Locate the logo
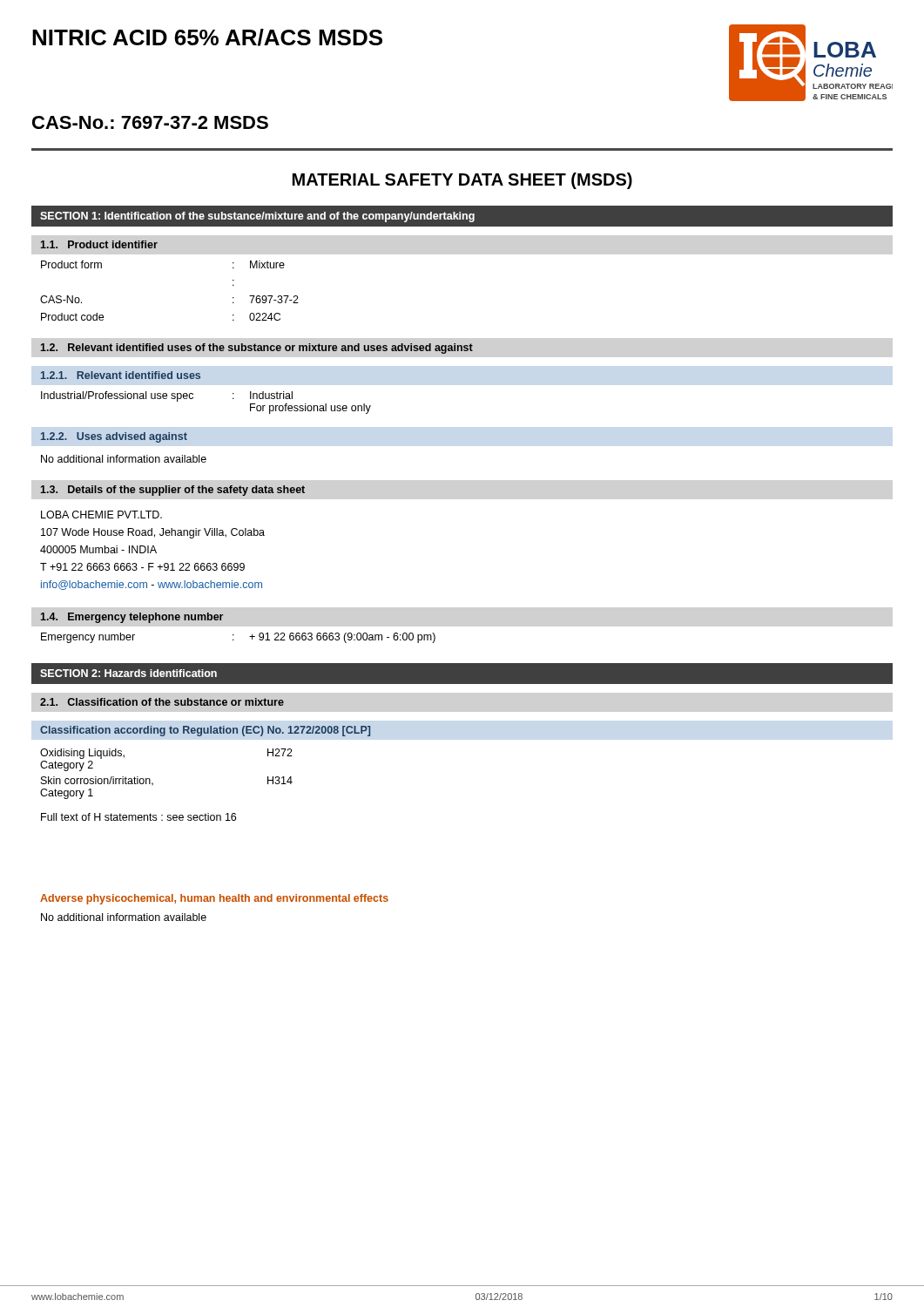This screenshot has width=924, height=1307. [x=811, y=64]
